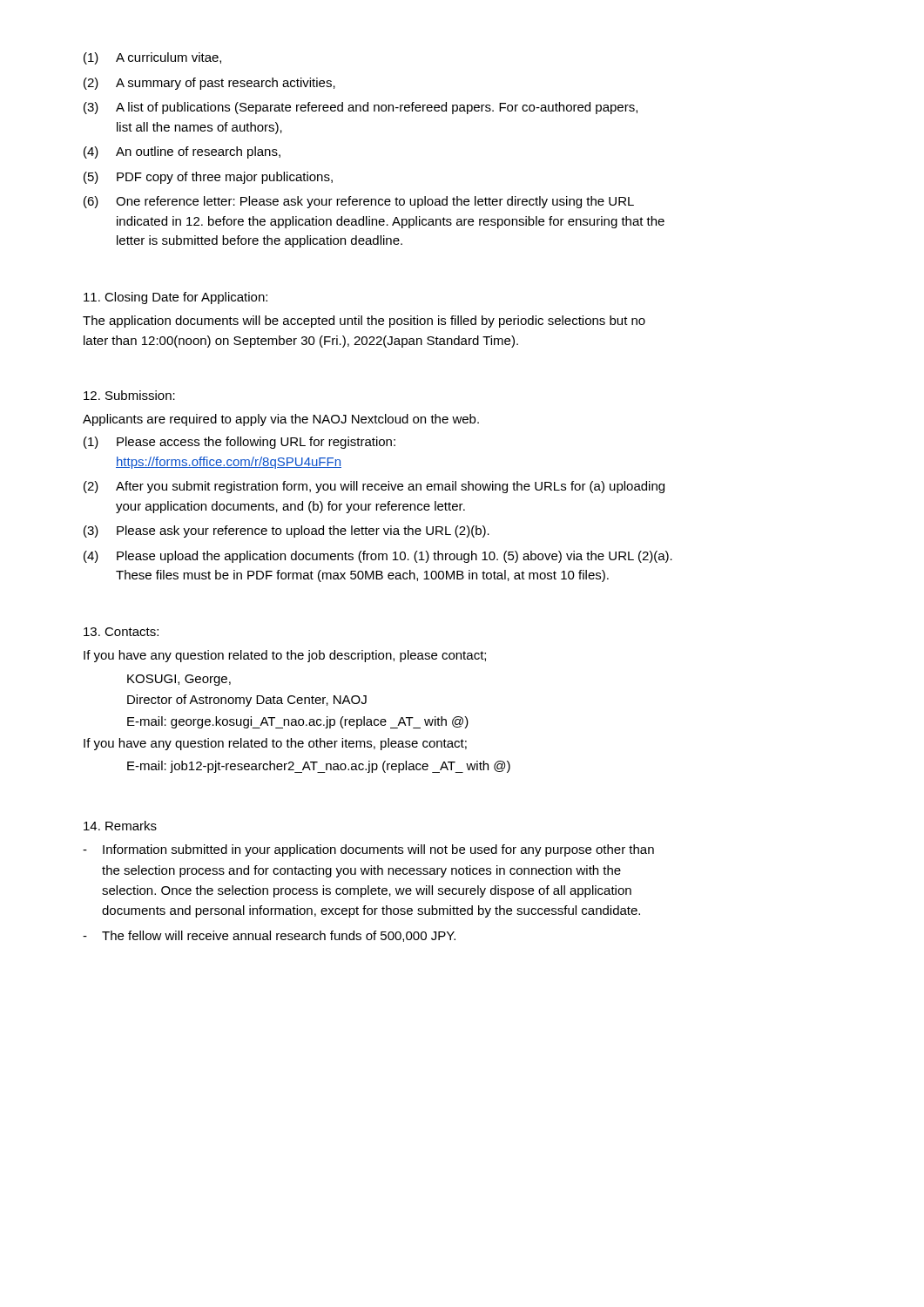Locate the list item that says "(5) PDF copy of three major publications,"
The image size is (924, 1307).
208,178
